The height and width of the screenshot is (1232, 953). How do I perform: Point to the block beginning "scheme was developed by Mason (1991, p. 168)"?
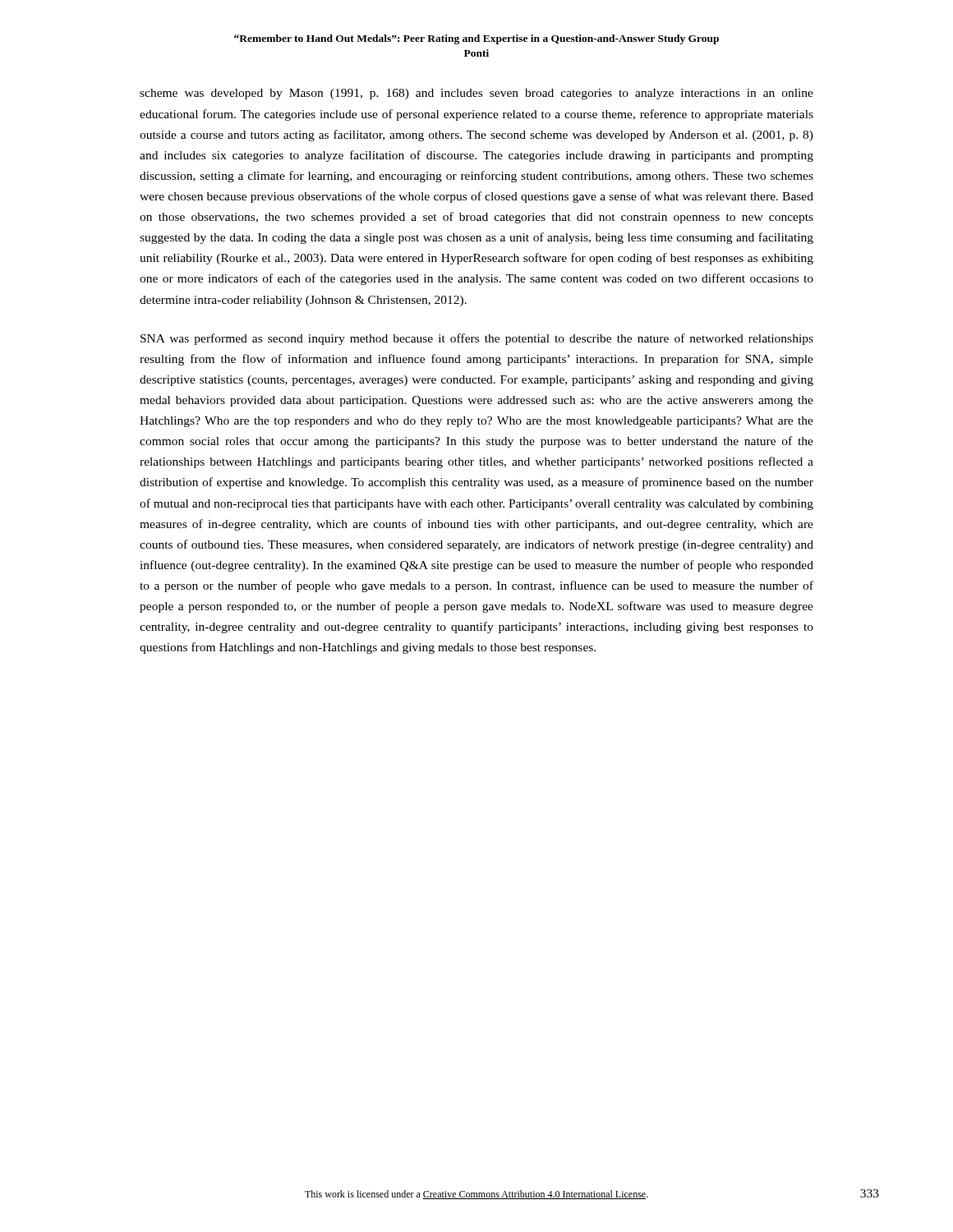[x=476, y=196]
